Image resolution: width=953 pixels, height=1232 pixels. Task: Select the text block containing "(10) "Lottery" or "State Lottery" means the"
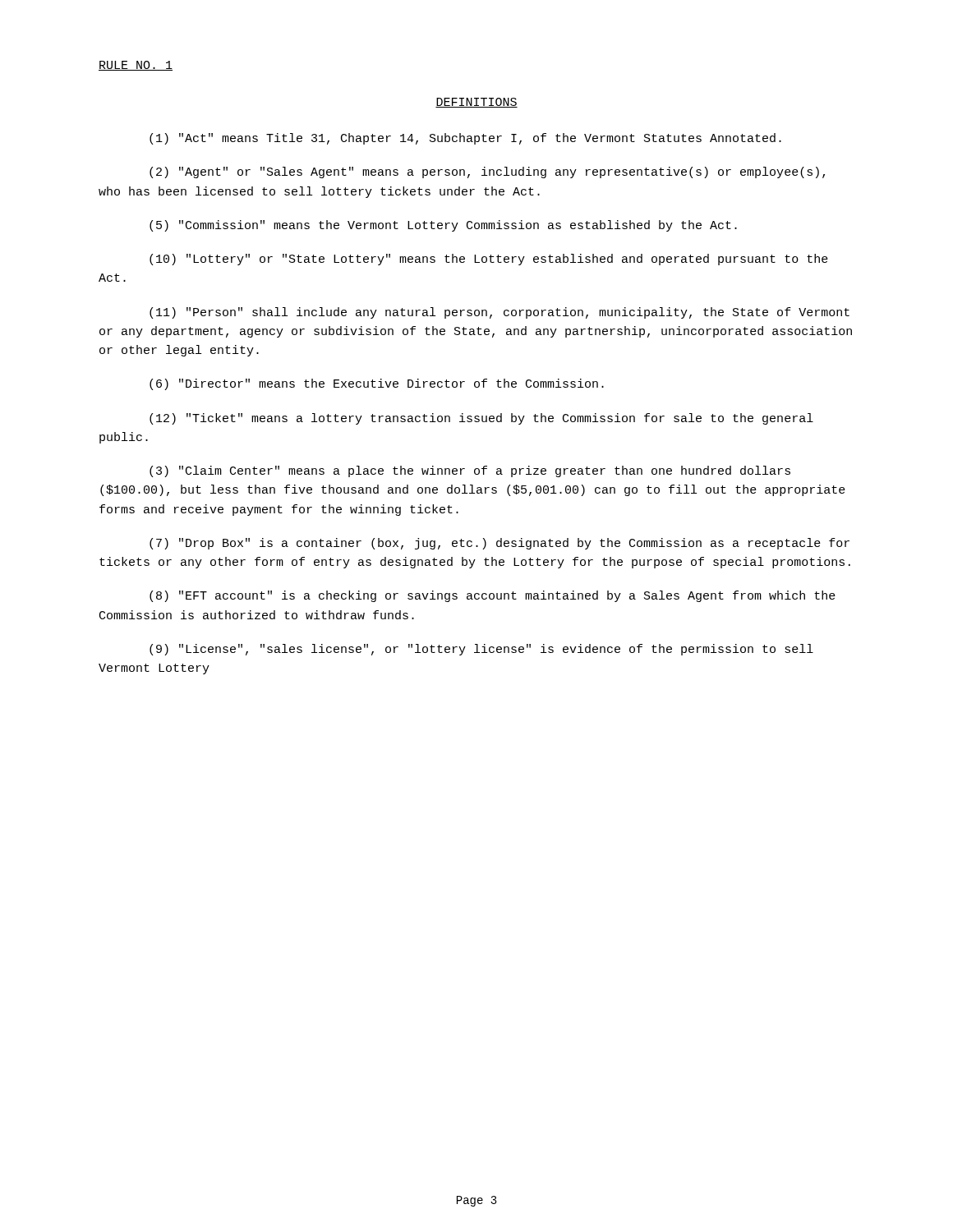click(463, 270)
